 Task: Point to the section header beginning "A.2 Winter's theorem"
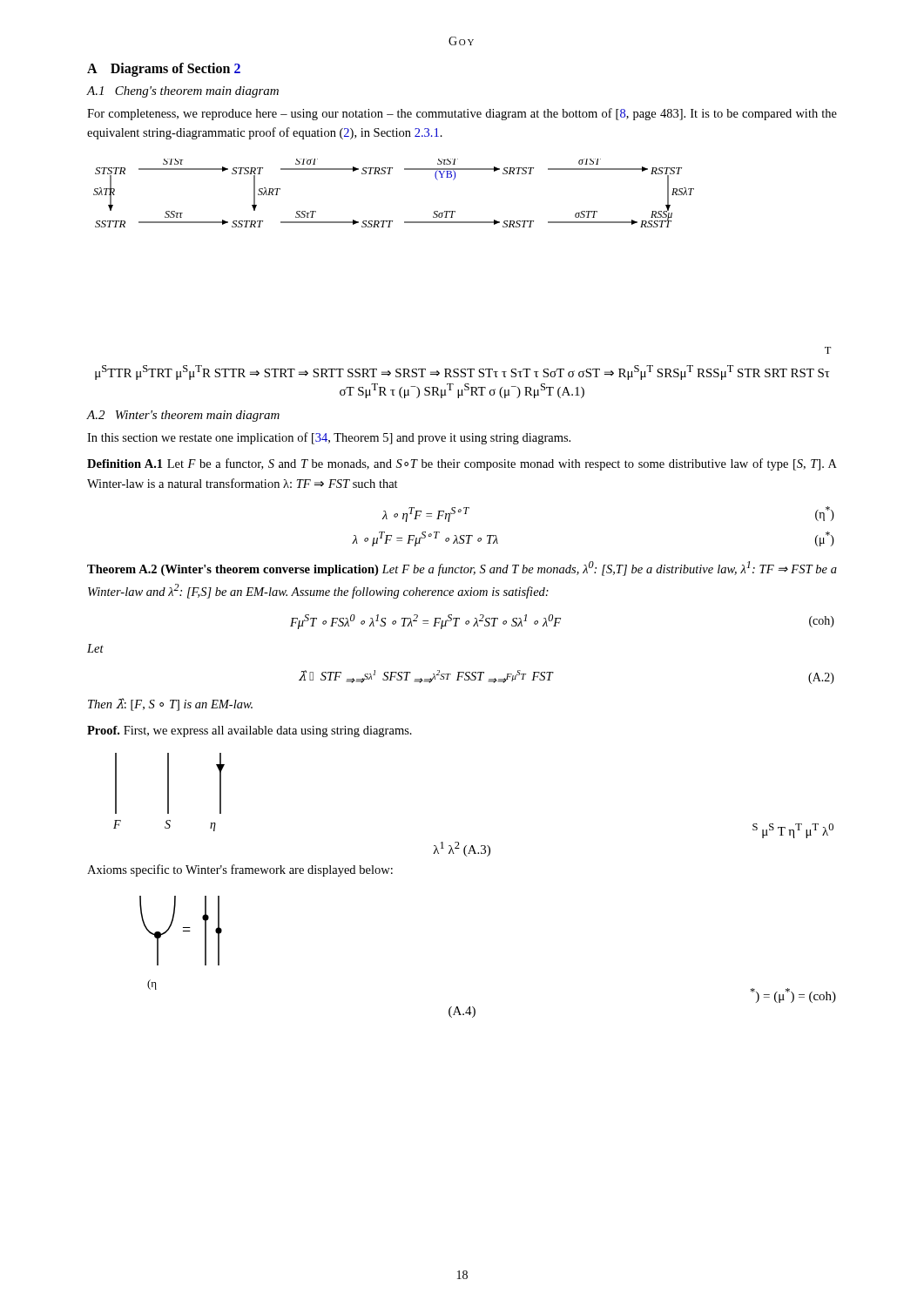[184, 414]
